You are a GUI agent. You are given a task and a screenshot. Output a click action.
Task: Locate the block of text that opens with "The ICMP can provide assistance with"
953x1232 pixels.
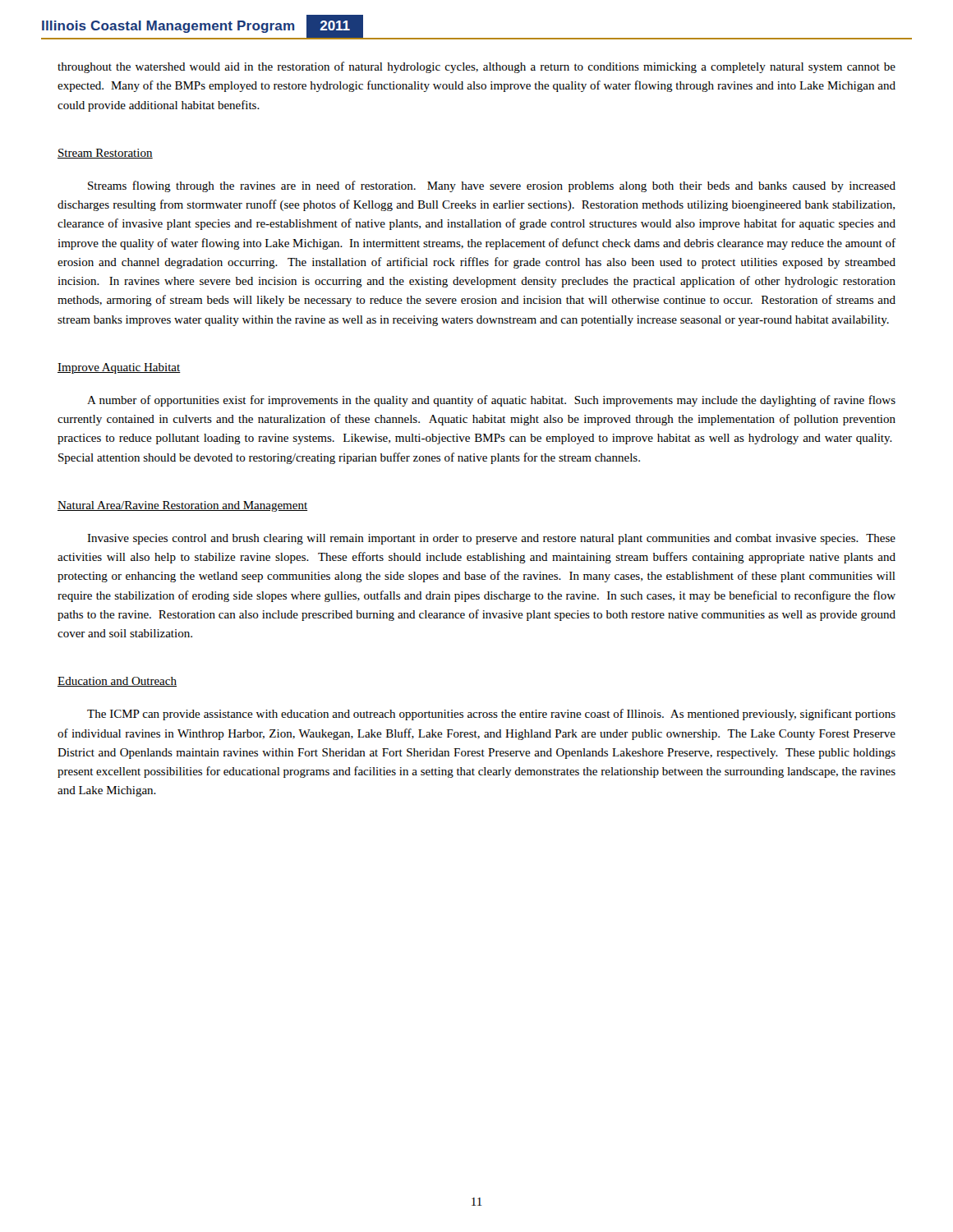pyautogui.click(x=476, y=752)
